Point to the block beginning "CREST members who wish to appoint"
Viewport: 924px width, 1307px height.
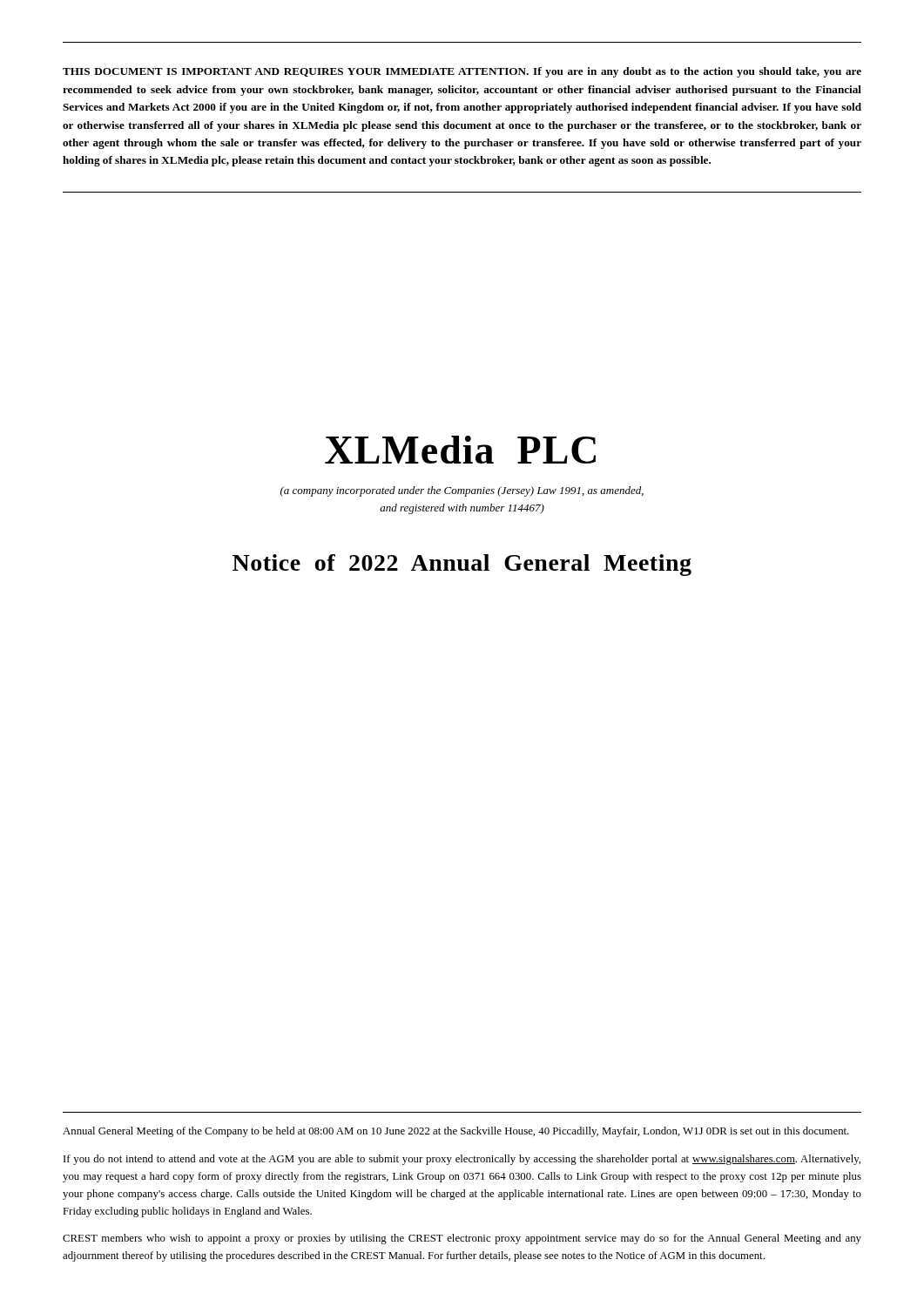click(x=462, y=1247)
